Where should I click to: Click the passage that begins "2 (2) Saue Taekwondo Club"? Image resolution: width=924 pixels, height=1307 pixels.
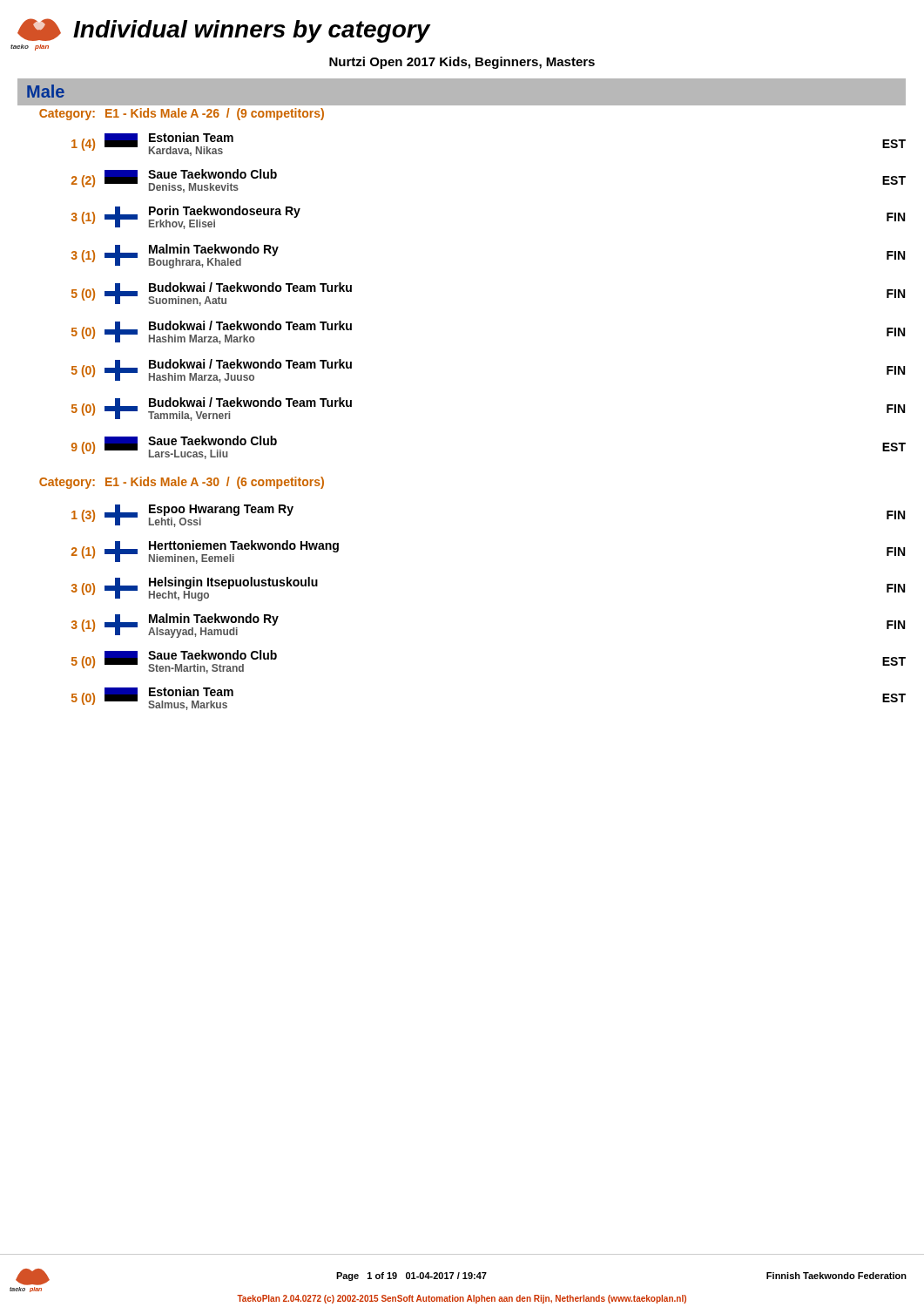[x=159, y=178]
